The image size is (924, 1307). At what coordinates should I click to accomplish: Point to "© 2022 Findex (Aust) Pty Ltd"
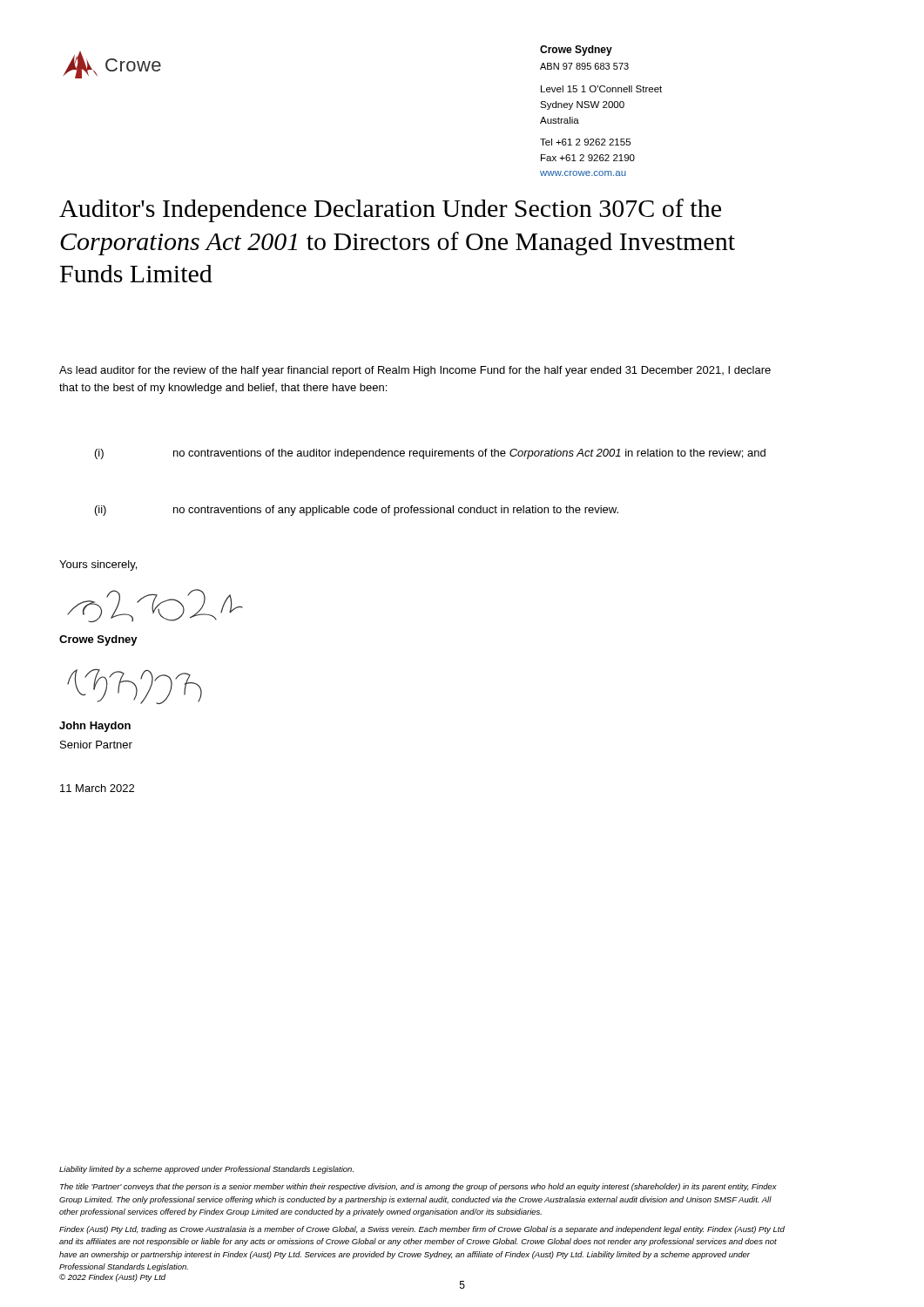point(112,1277)
